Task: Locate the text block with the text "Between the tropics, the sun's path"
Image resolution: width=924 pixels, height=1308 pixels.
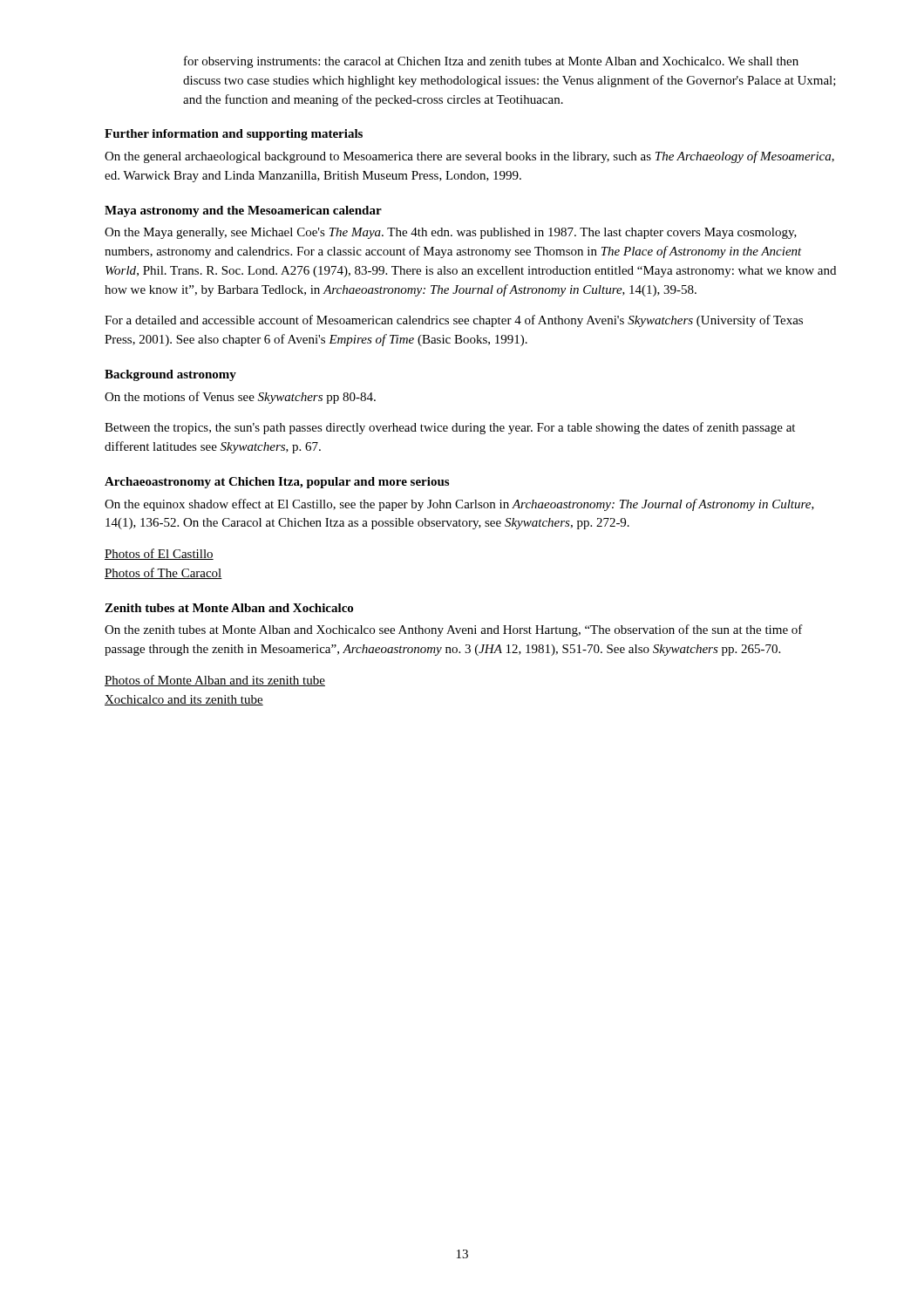Action: (x=450, y=437)
